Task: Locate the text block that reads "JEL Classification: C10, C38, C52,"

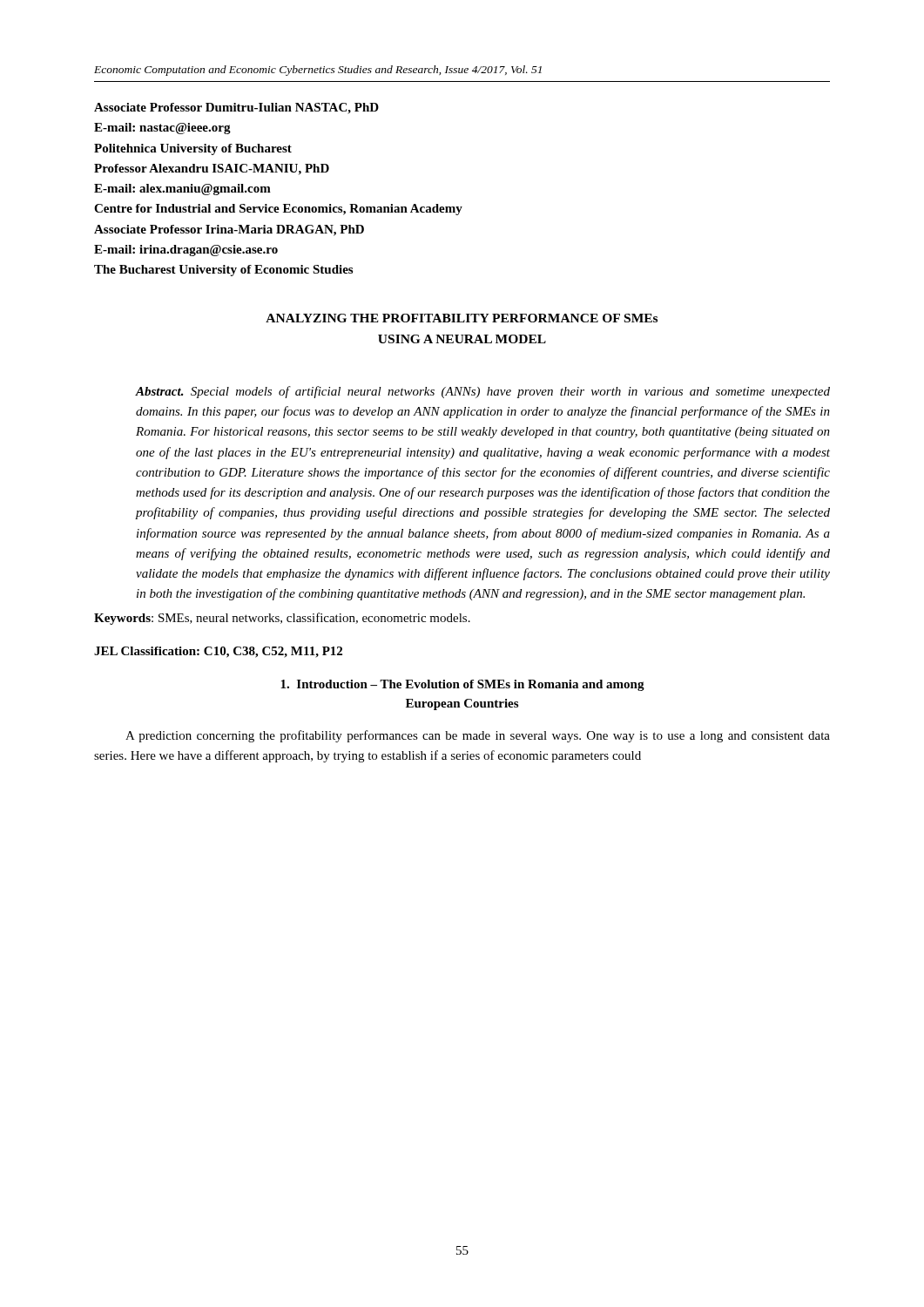Action: click(219, 651)
